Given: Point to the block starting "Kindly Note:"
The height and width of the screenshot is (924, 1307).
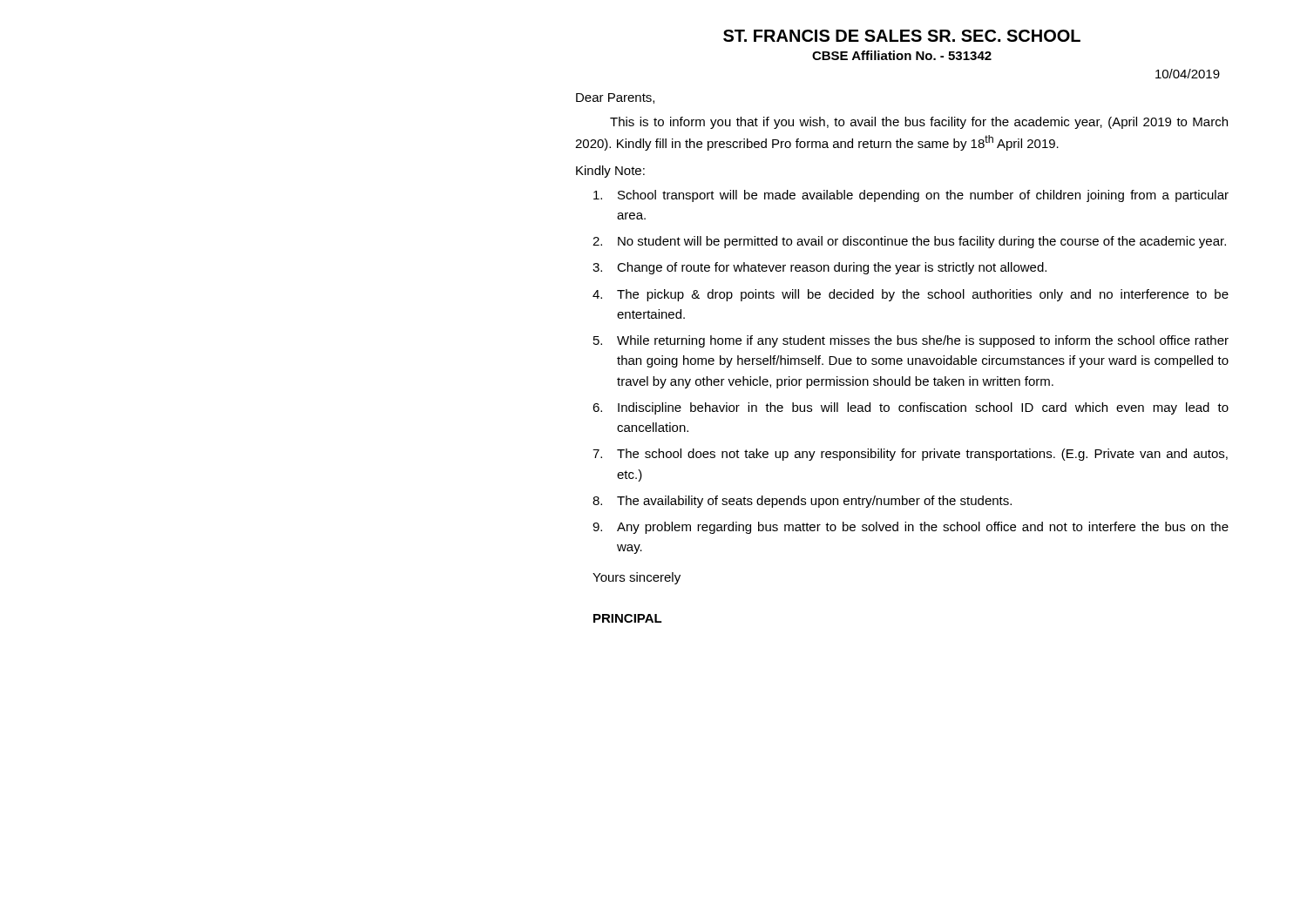Looking at the screenshot, I should tap(610, 170).
